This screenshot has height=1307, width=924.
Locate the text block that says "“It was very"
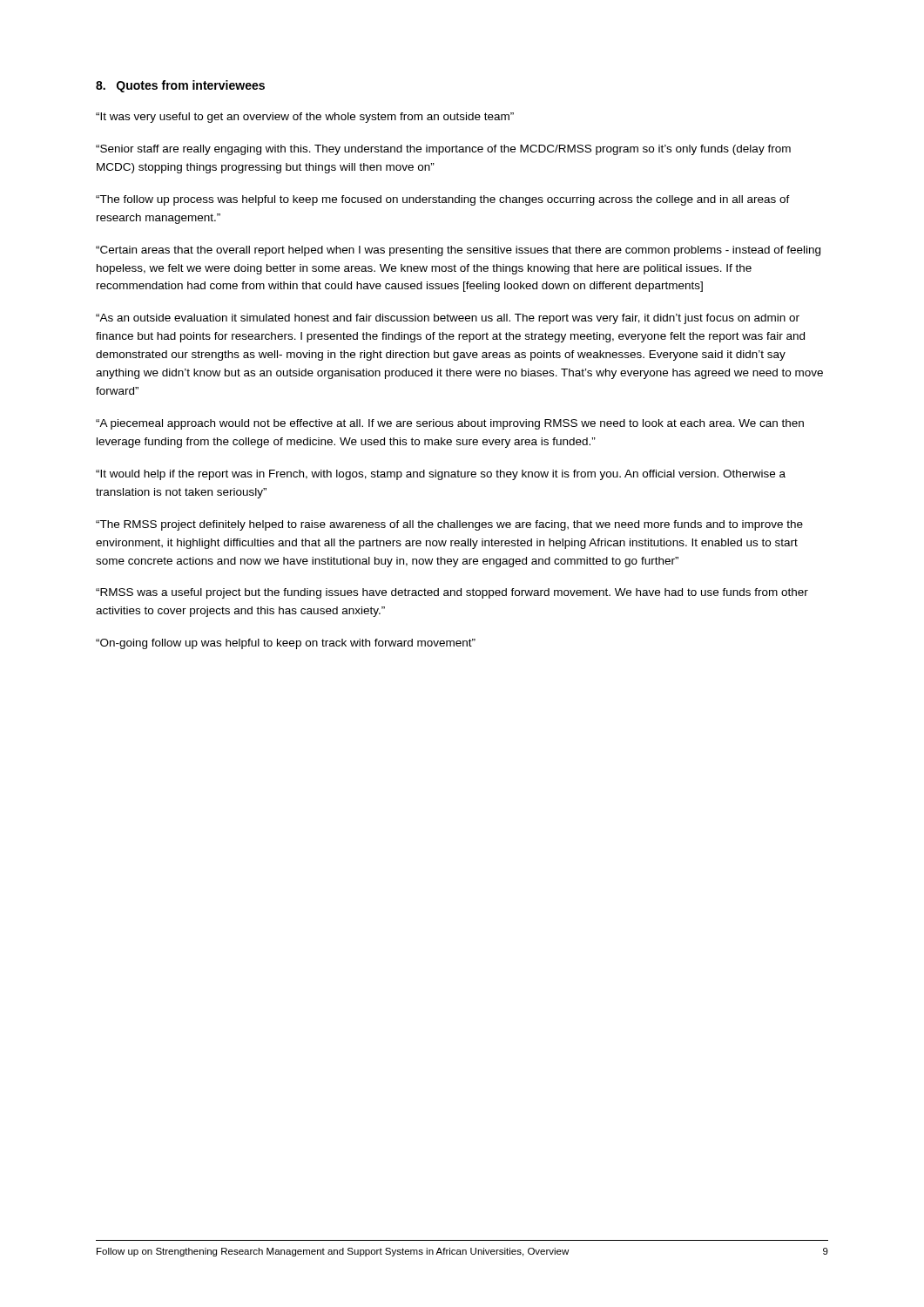[305, 116]
